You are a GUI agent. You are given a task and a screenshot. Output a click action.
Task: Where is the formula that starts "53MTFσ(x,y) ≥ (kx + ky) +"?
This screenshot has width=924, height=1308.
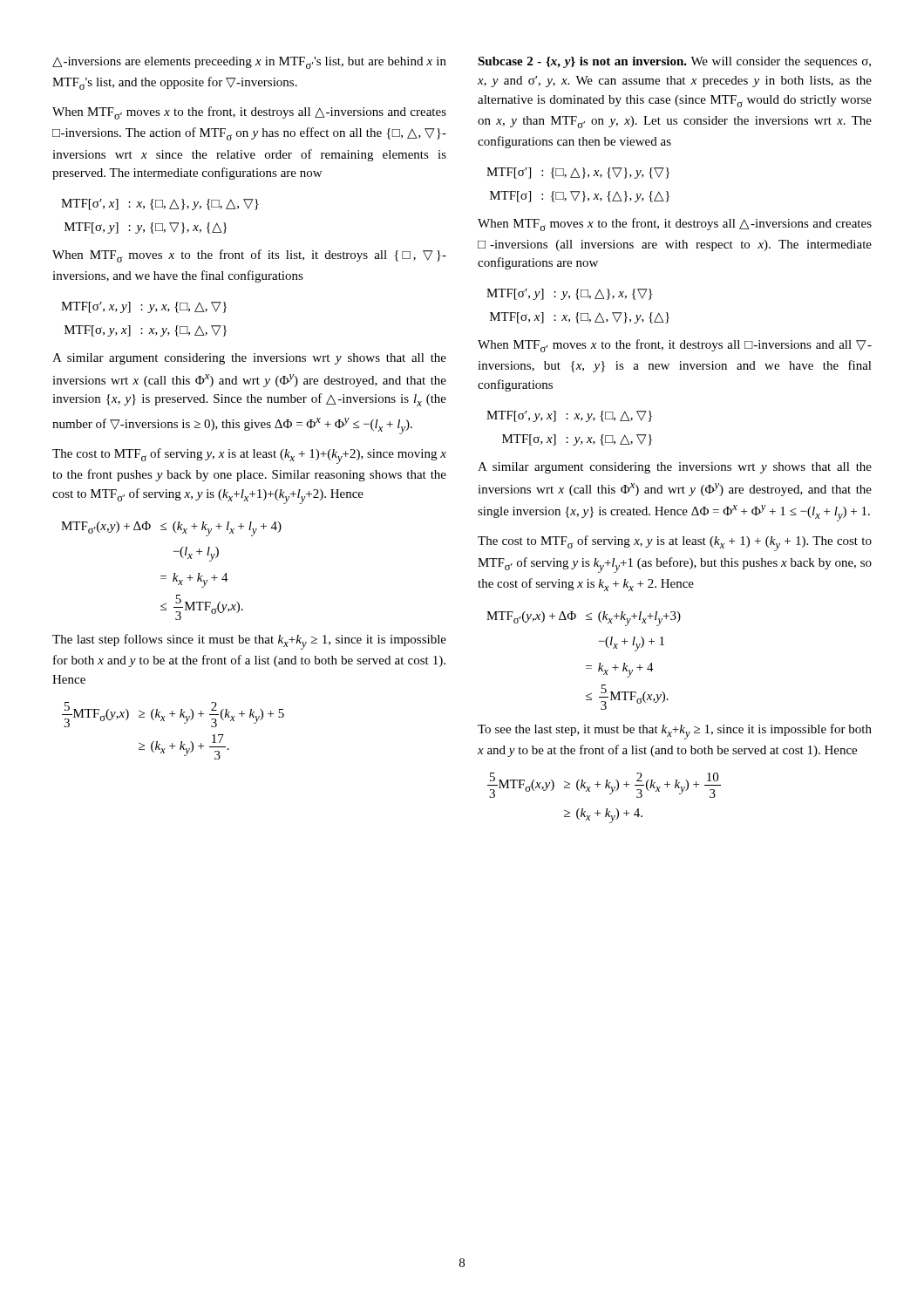(604, 798)
